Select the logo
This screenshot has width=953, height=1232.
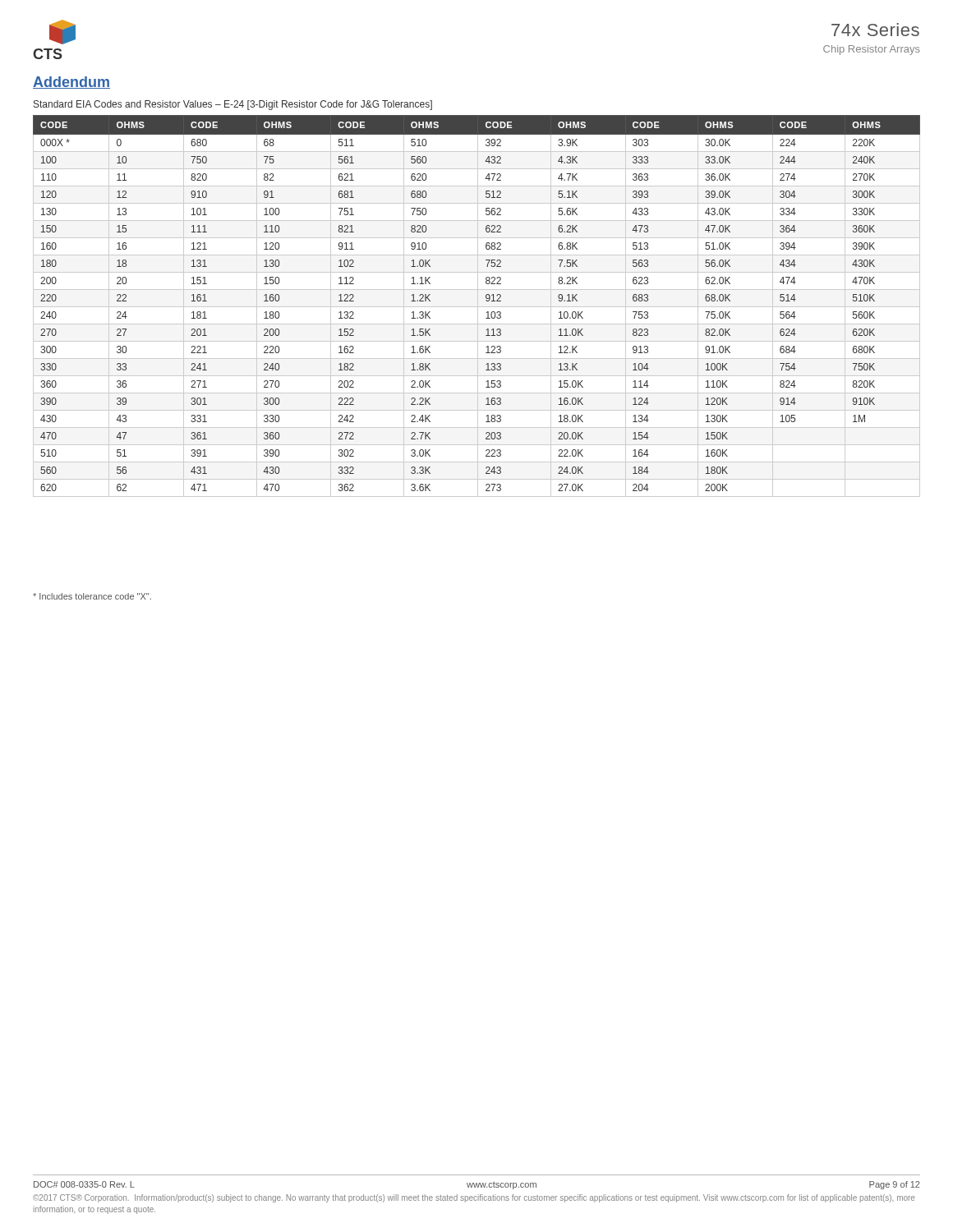click(62, 42)
